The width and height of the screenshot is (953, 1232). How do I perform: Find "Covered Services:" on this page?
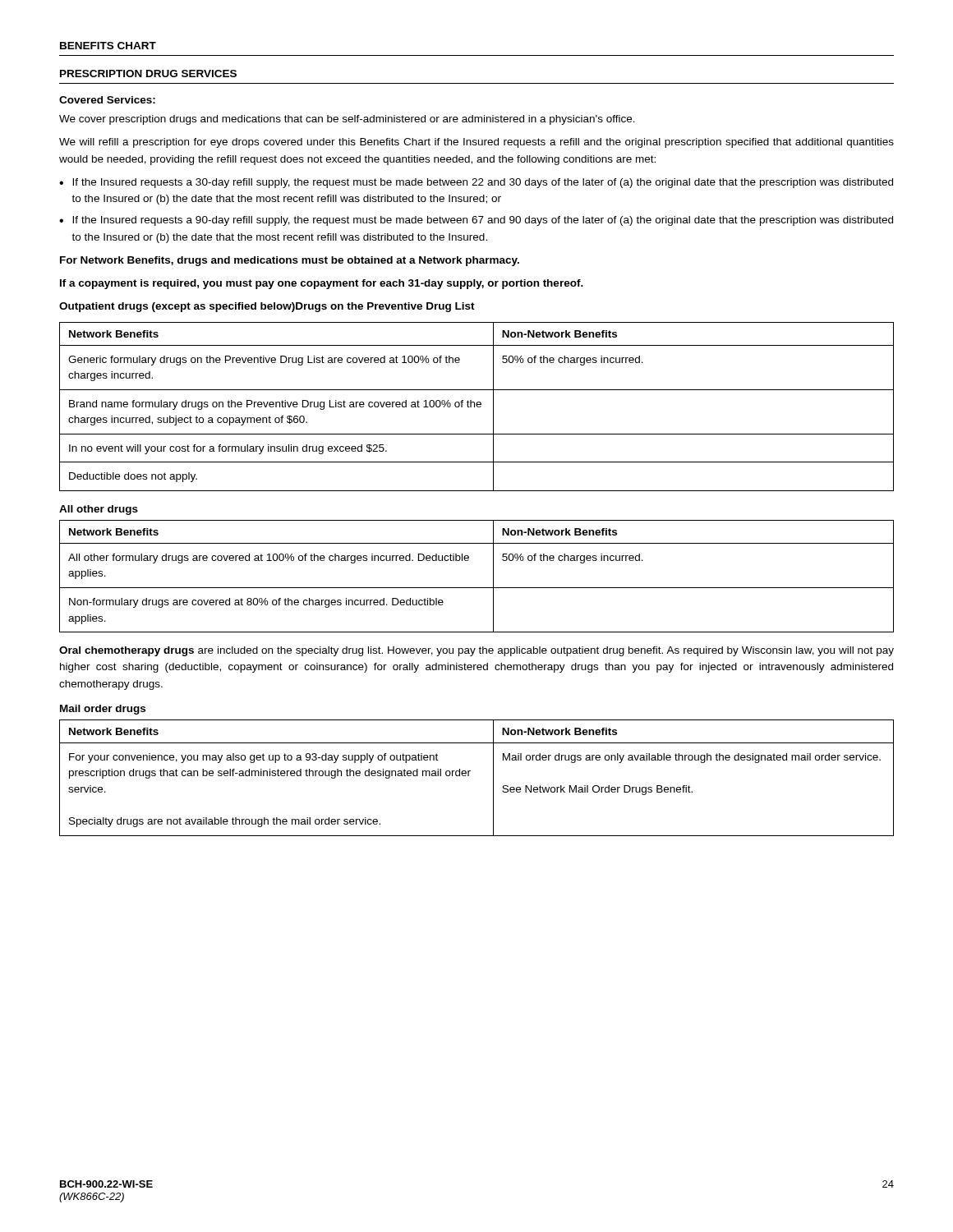click(x=108, y=100)
